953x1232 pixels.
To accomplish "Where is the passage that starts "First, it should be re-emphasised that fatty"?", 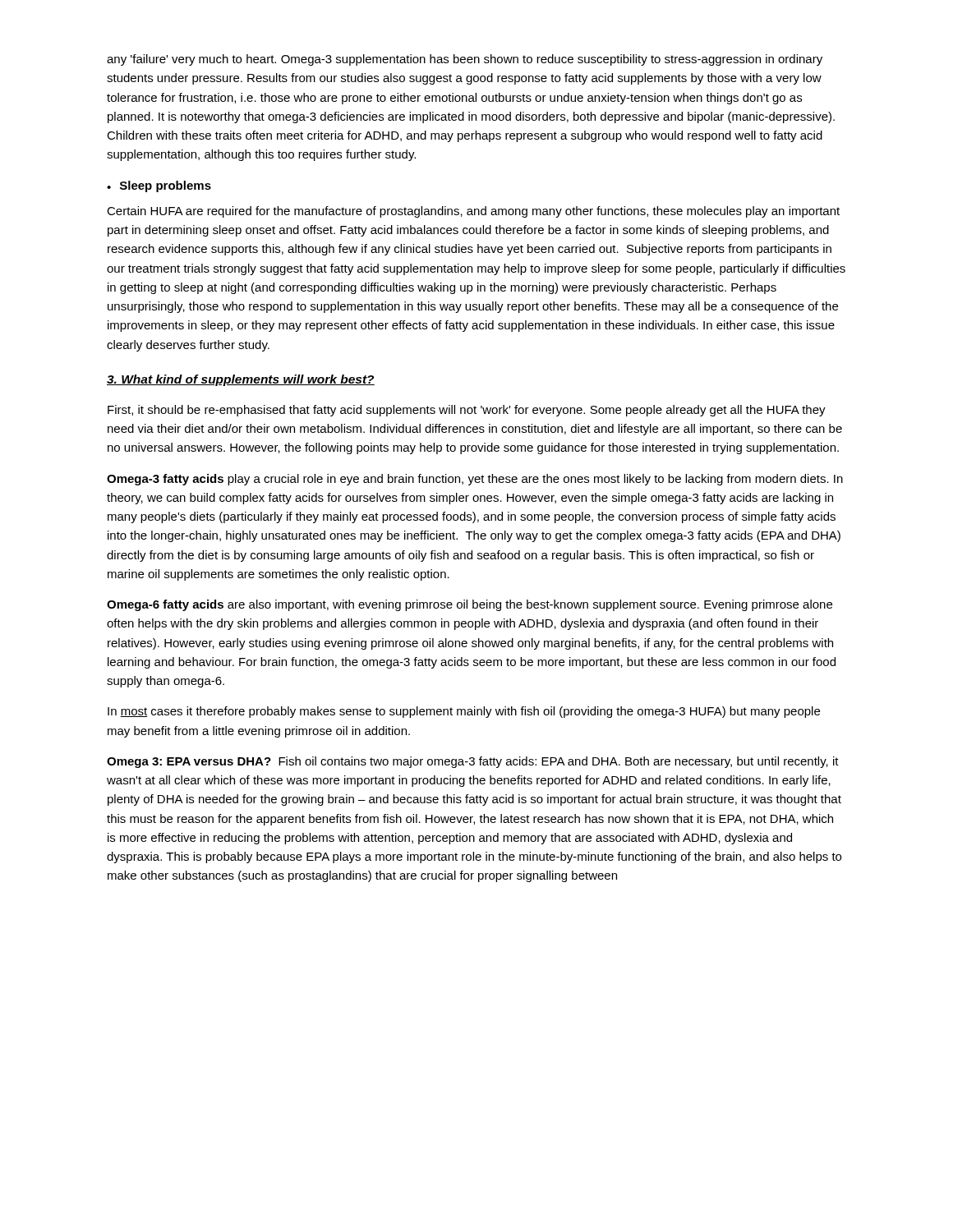I will pos(475,428).
